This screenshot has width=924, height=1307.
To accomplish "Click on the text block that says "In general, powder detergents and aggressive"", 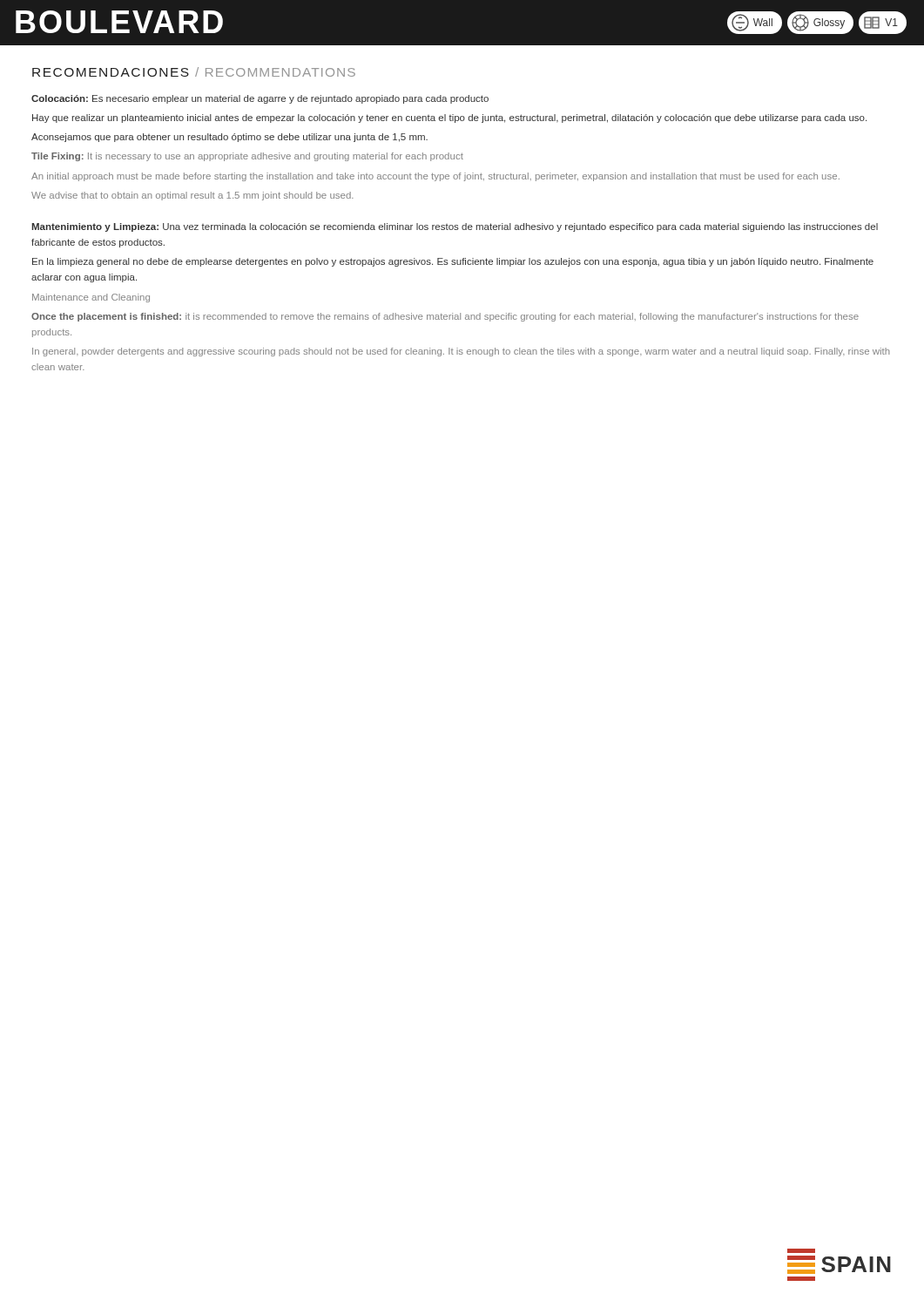I will pyautogui.click(x=461, y=359).
